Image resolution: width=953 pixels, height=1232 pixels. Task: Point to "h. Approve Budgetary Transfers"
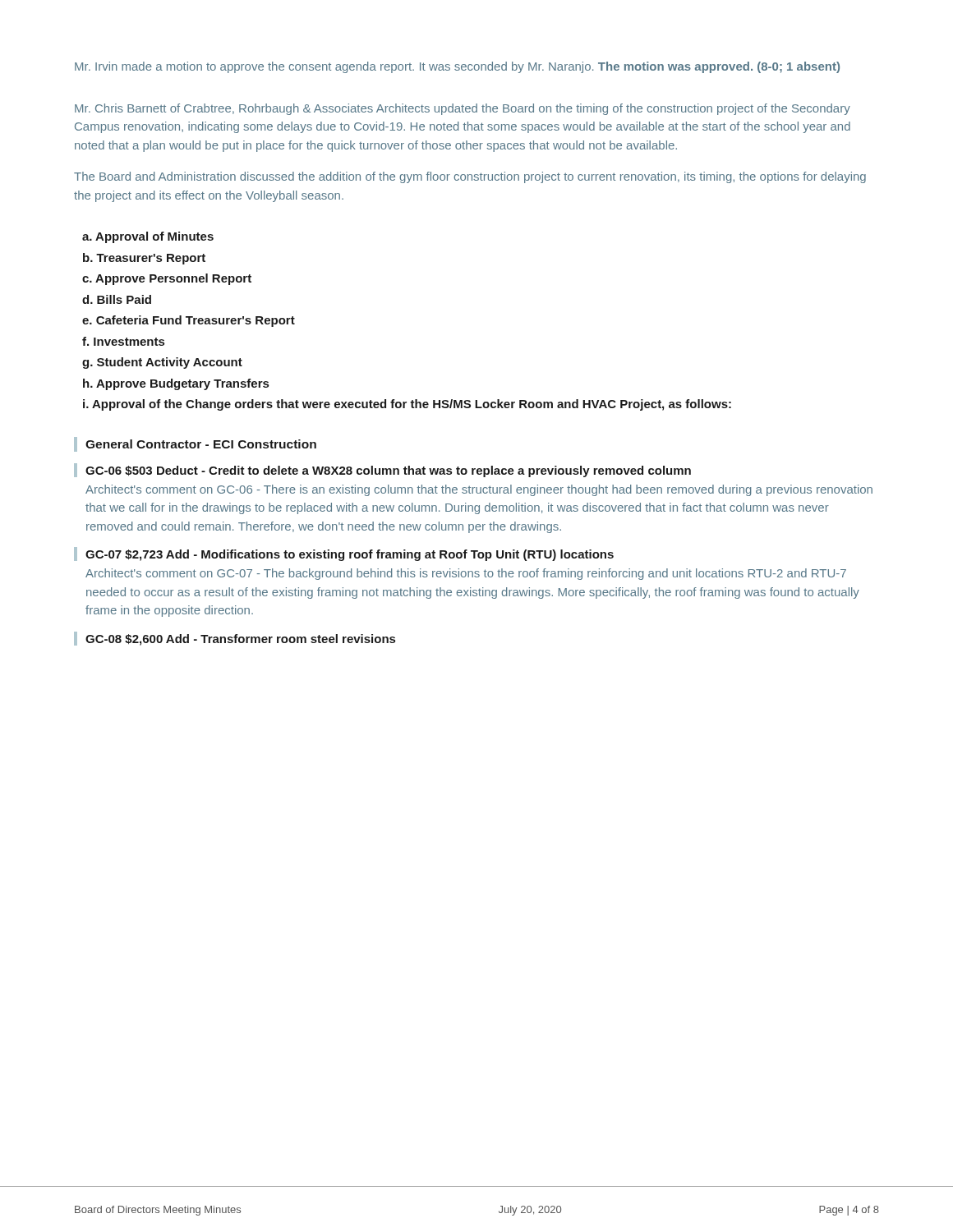click(176, 383)
